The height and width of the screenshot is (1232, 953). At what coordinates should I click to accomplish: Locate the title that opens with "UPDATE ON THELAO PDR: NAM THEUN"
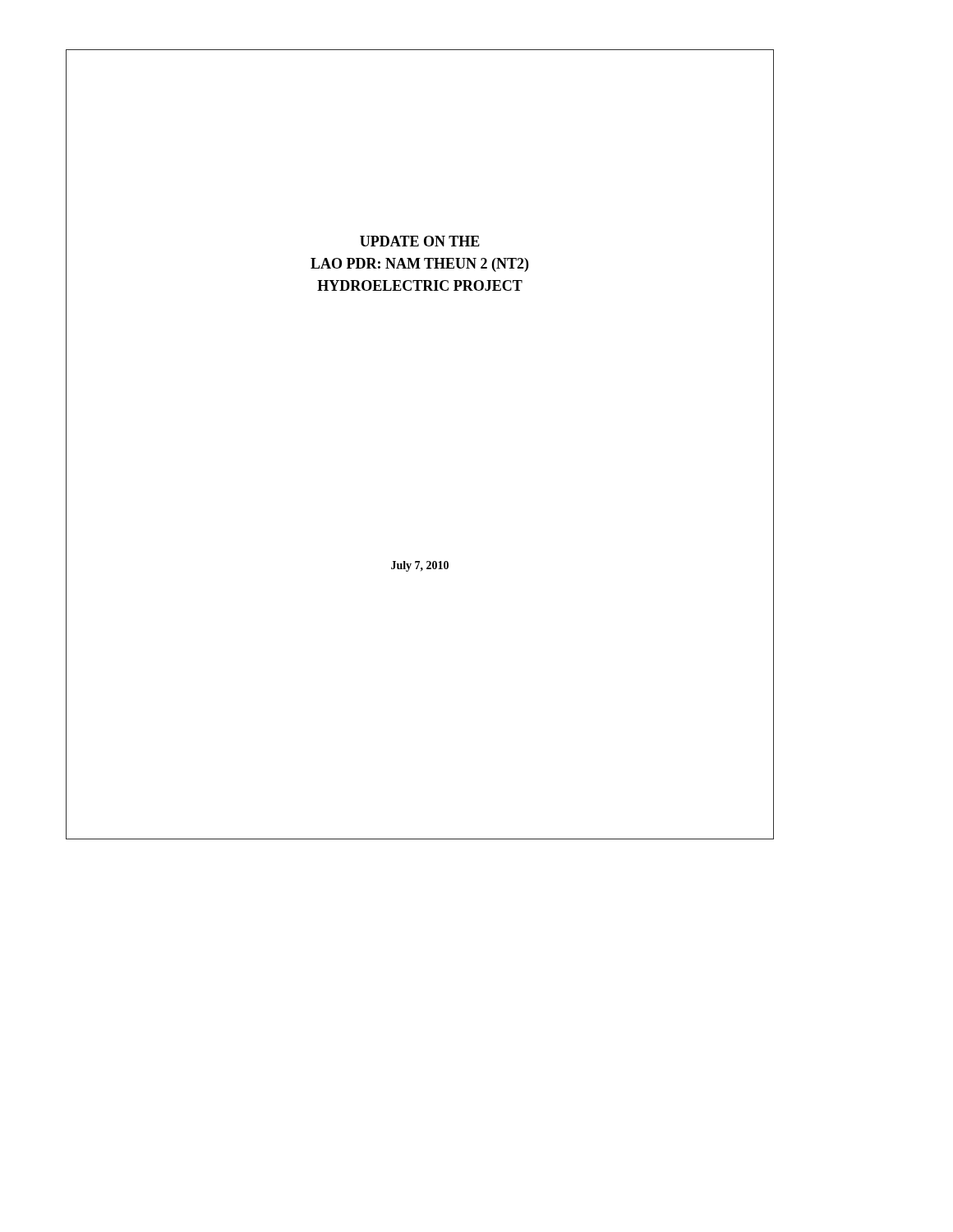tap(420, 264)
